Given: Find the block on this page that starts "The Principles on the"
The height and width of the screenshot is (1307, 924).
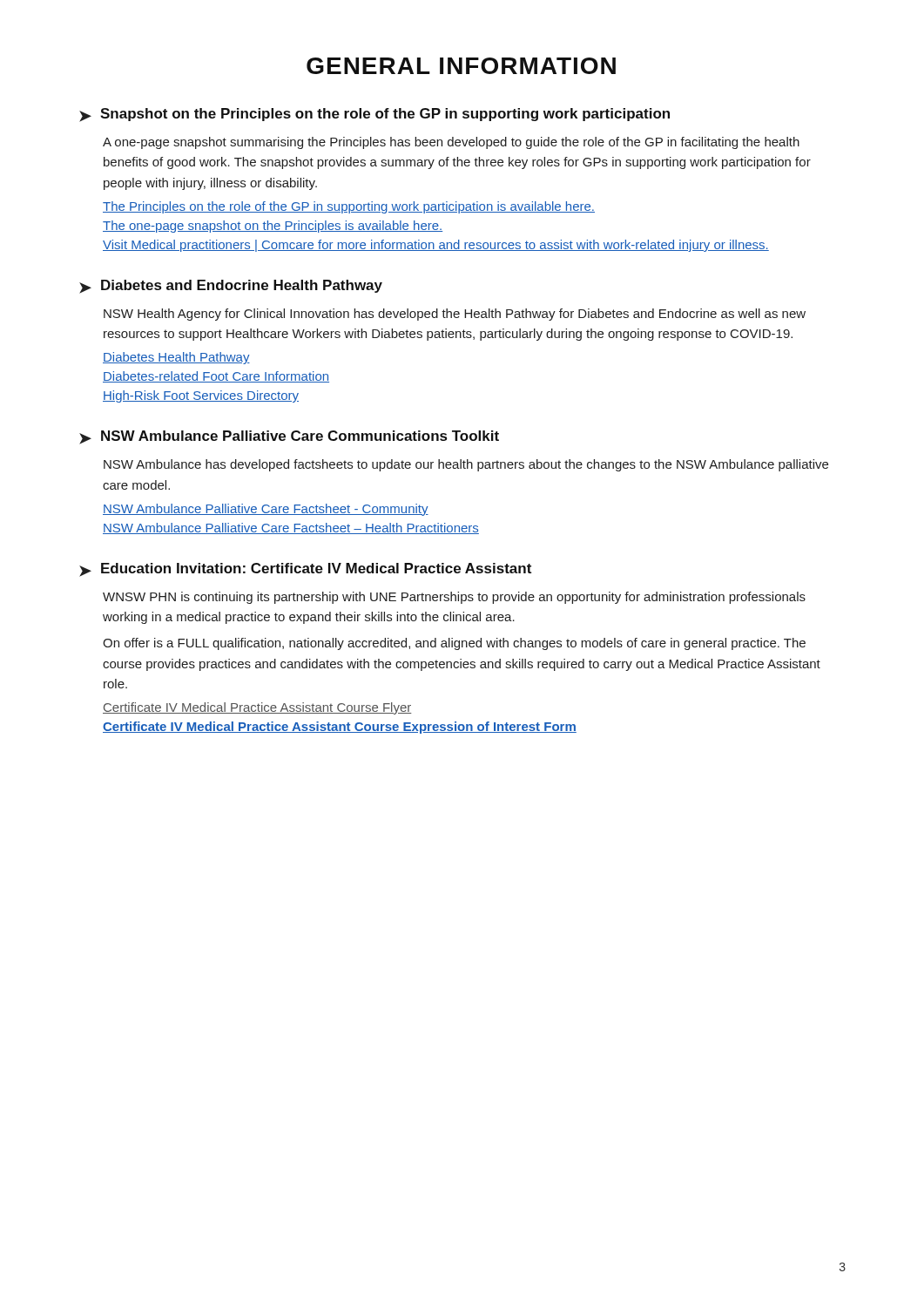Looking at the screenshot, I should pyautogui.click(x=474, y=206).
